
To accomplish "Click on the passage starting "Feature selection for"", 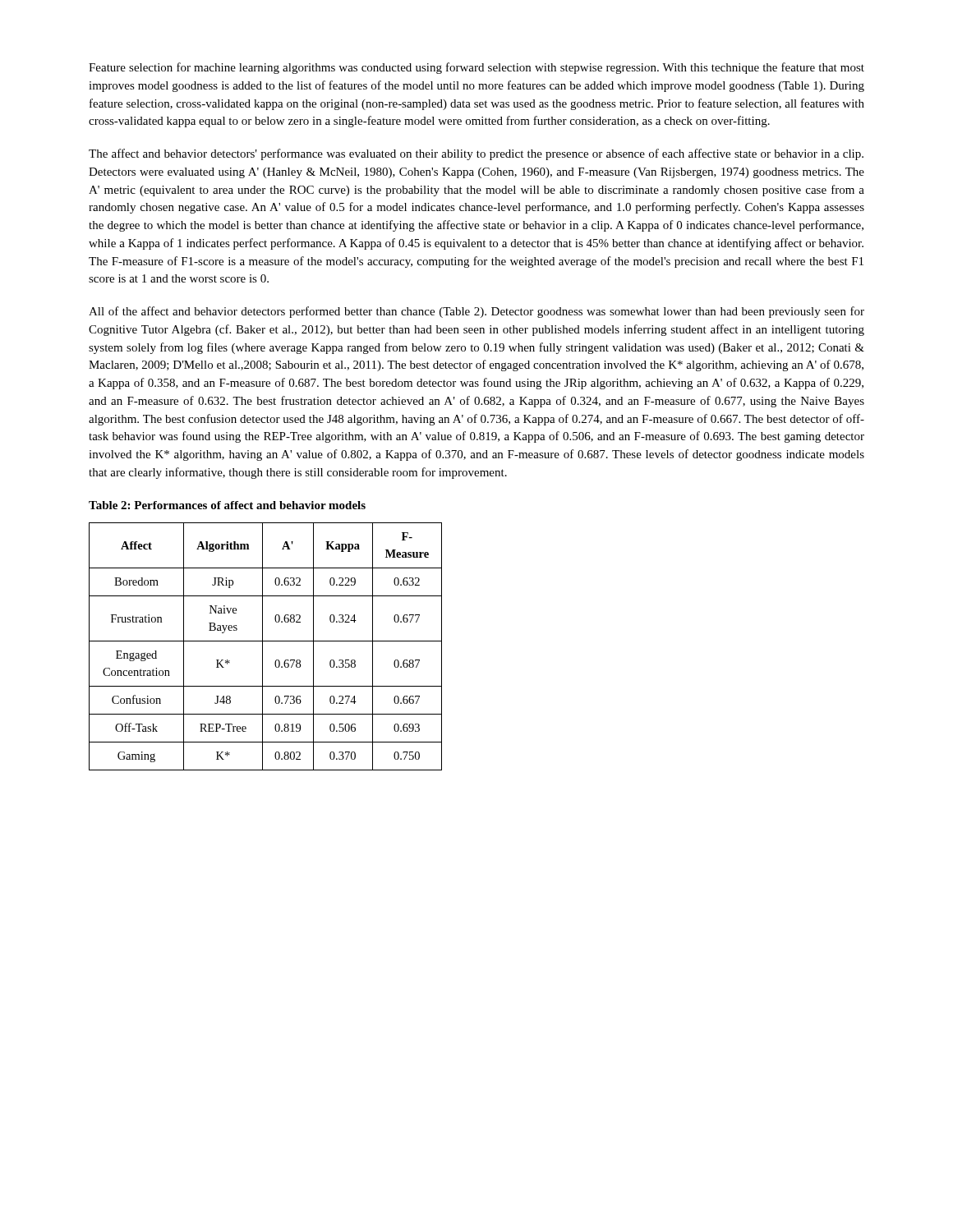I will point(476,94).
